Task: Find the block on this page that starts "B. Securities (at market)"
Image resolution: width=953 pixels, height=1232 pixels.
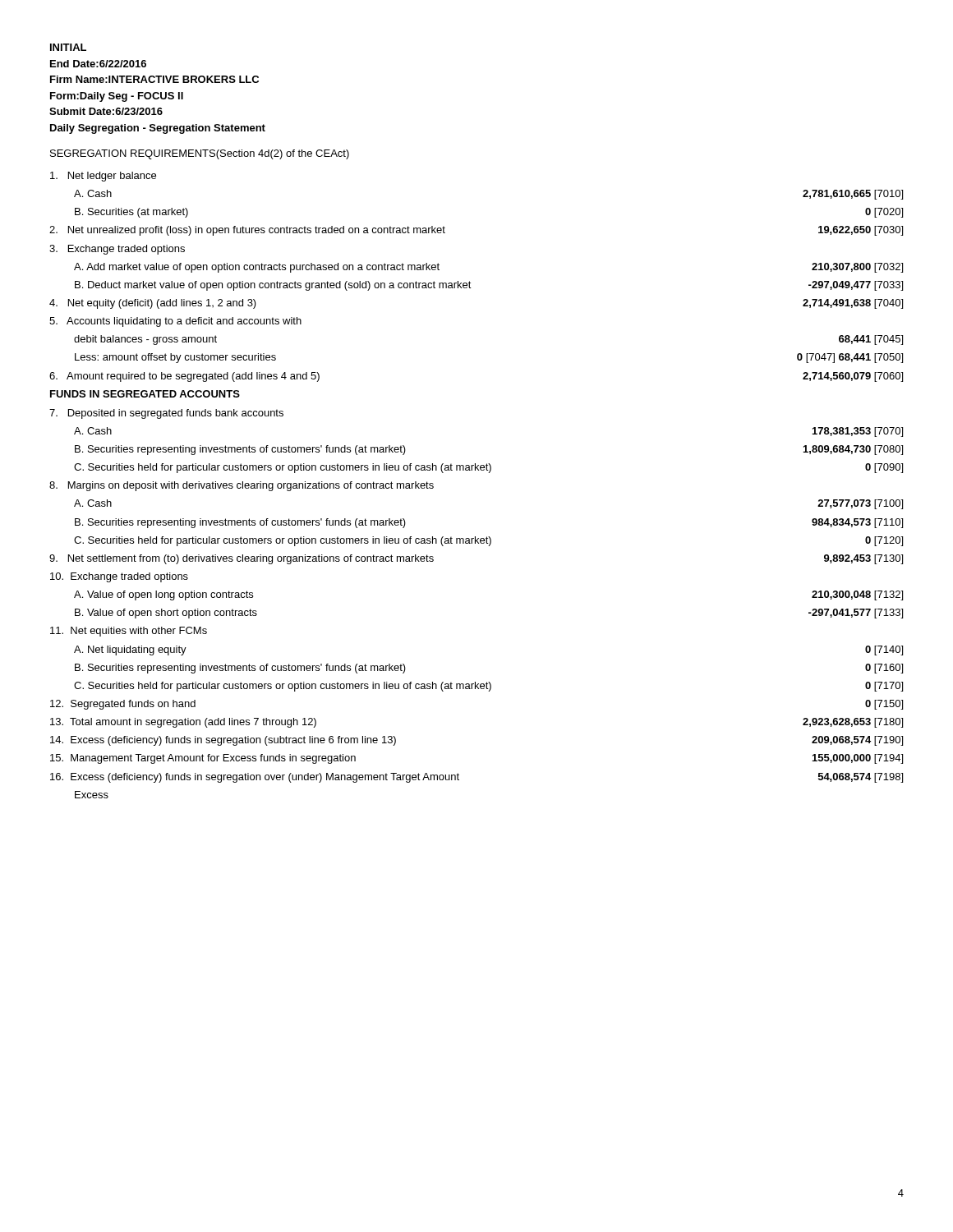Action: 131,212
